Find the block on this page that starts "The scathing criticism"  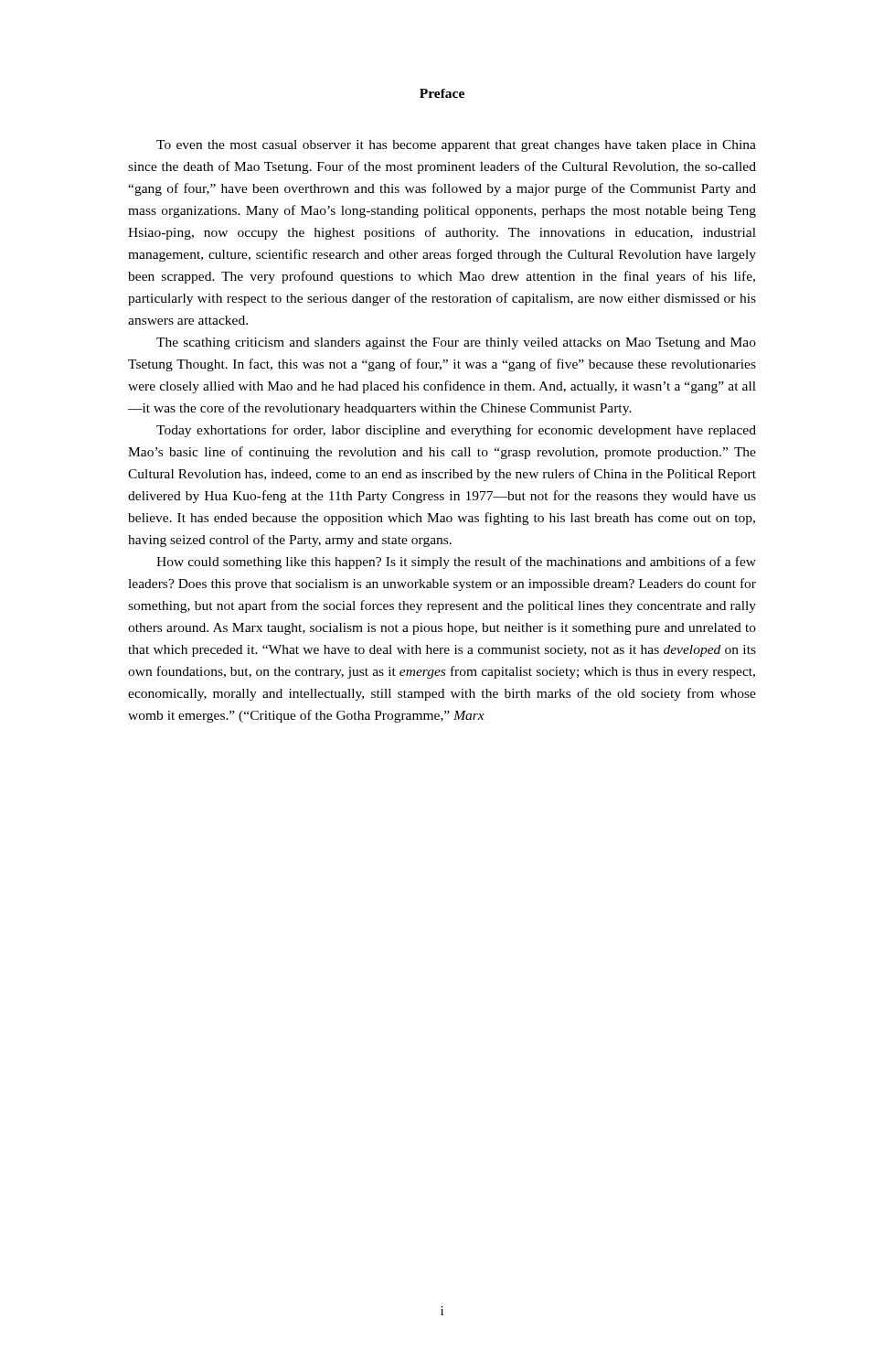pyautogui.click(x=442, y=375)
